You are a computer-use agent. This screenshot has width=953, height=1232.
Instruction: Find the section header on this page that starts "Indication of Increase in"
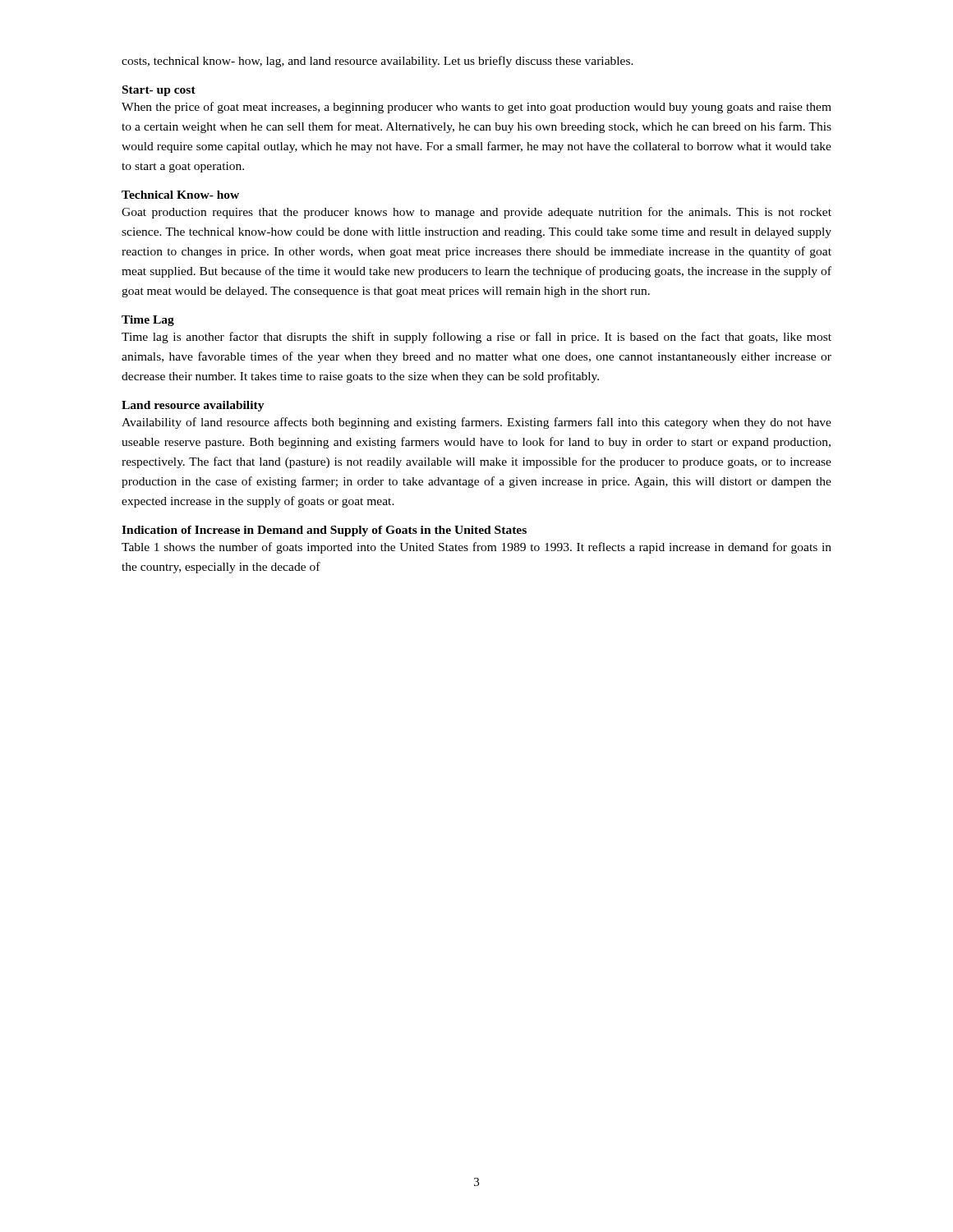click(324, 530)
